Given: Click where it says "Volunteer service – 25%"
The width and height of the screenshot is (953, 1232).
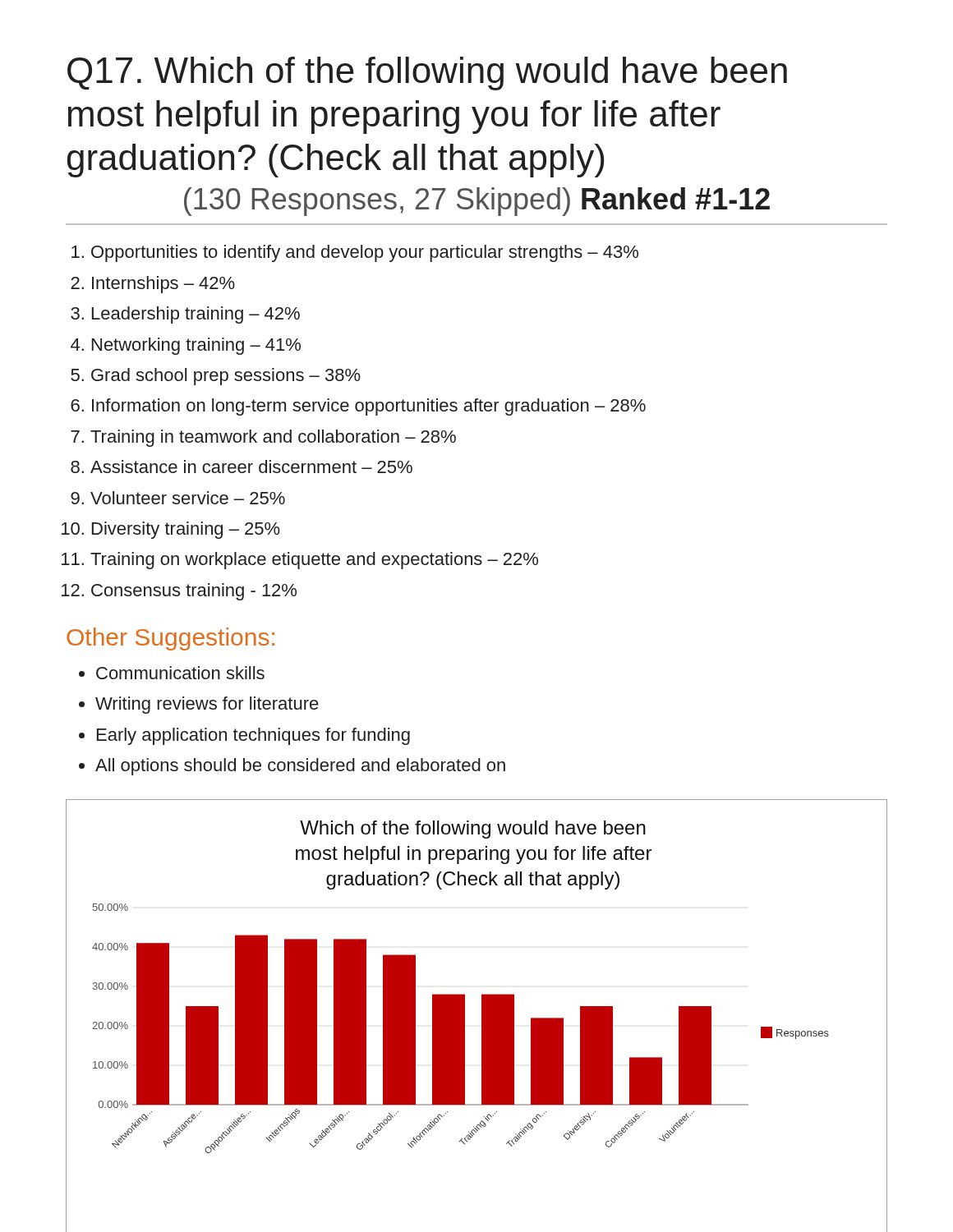Looking at the screenshot, I should tap(188, 498).
